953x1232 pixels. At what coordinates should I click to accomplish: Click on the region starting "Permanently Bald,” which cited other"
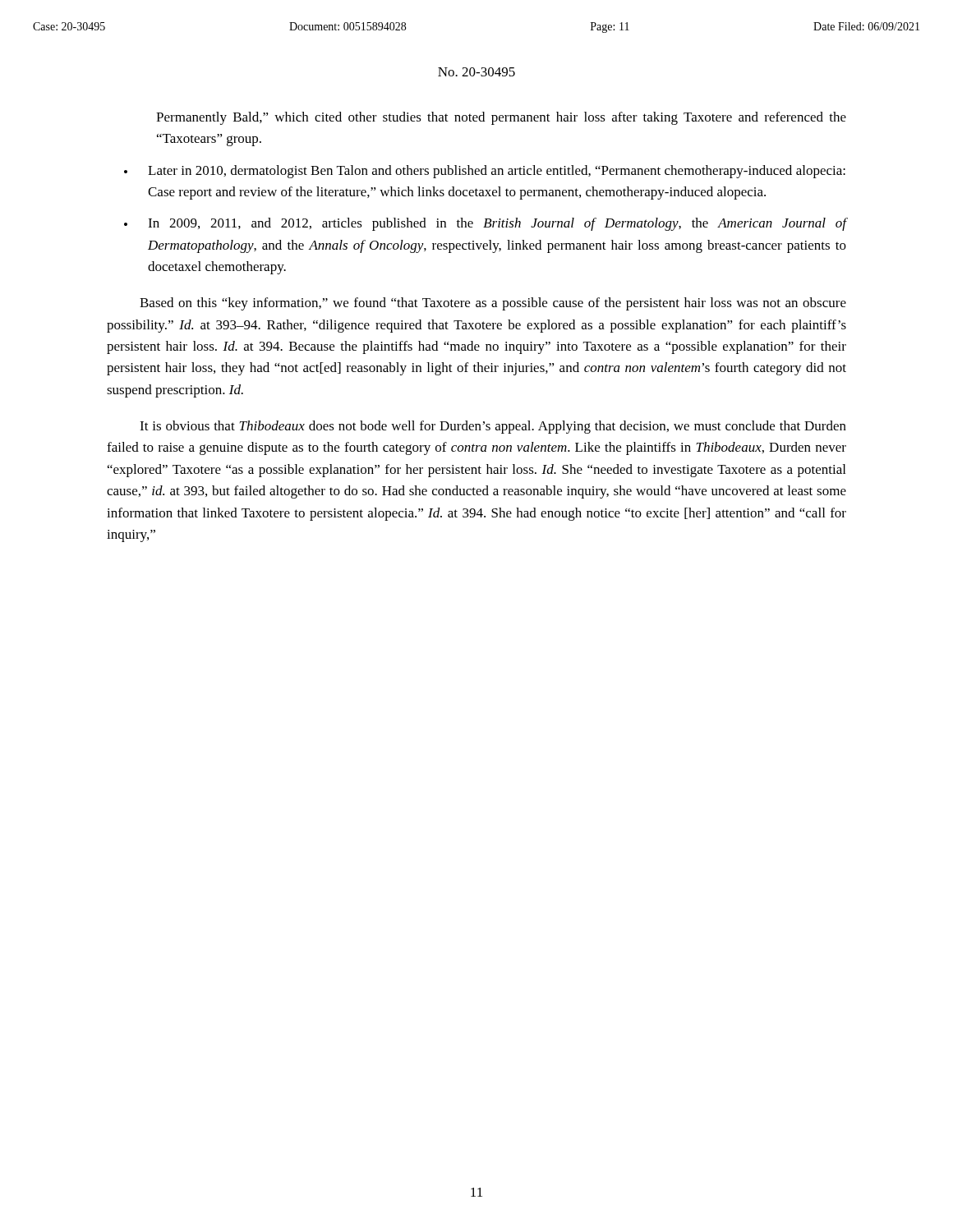[501, 128]
